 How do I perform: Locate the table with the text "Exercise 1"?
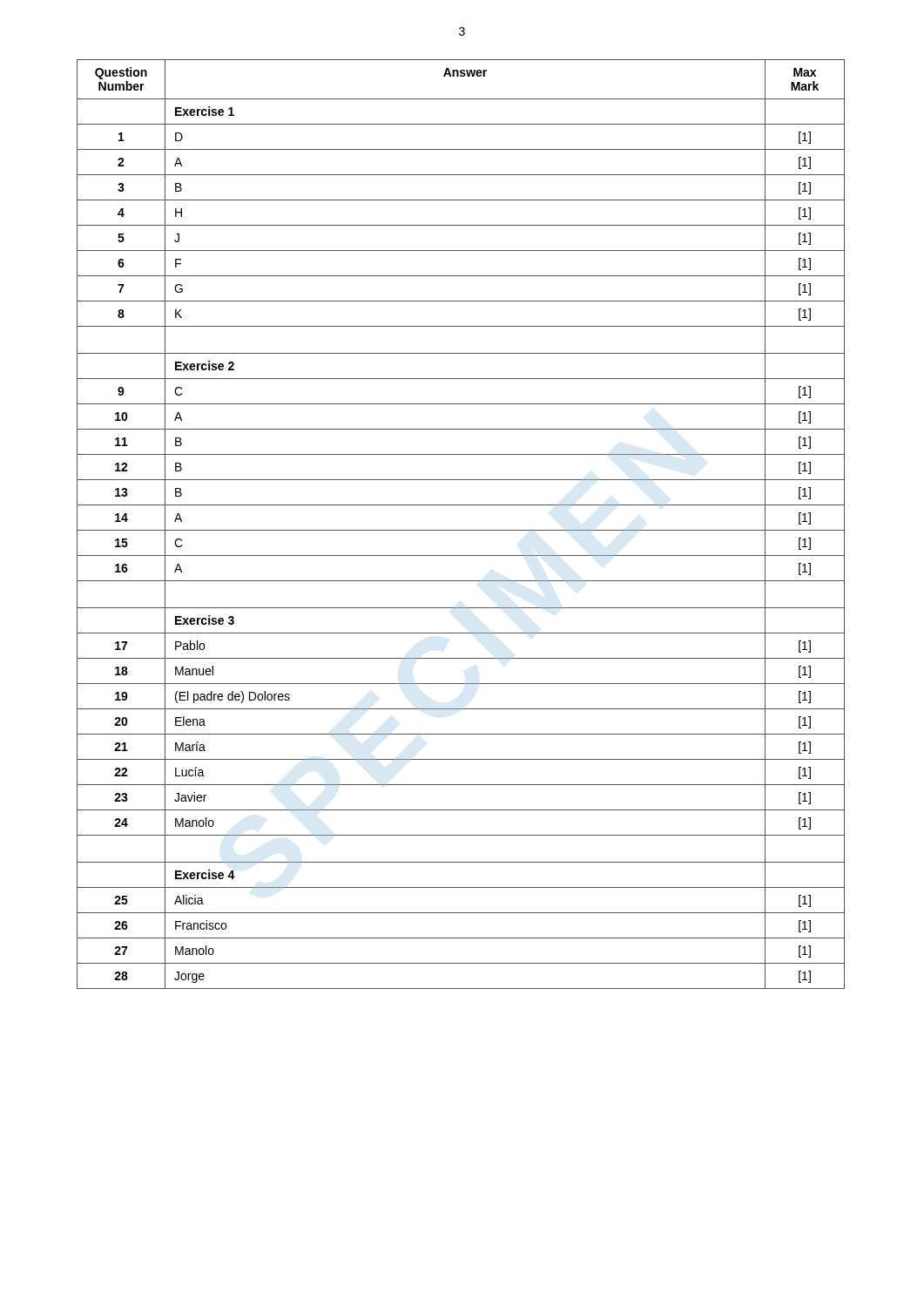coord(461,524)
